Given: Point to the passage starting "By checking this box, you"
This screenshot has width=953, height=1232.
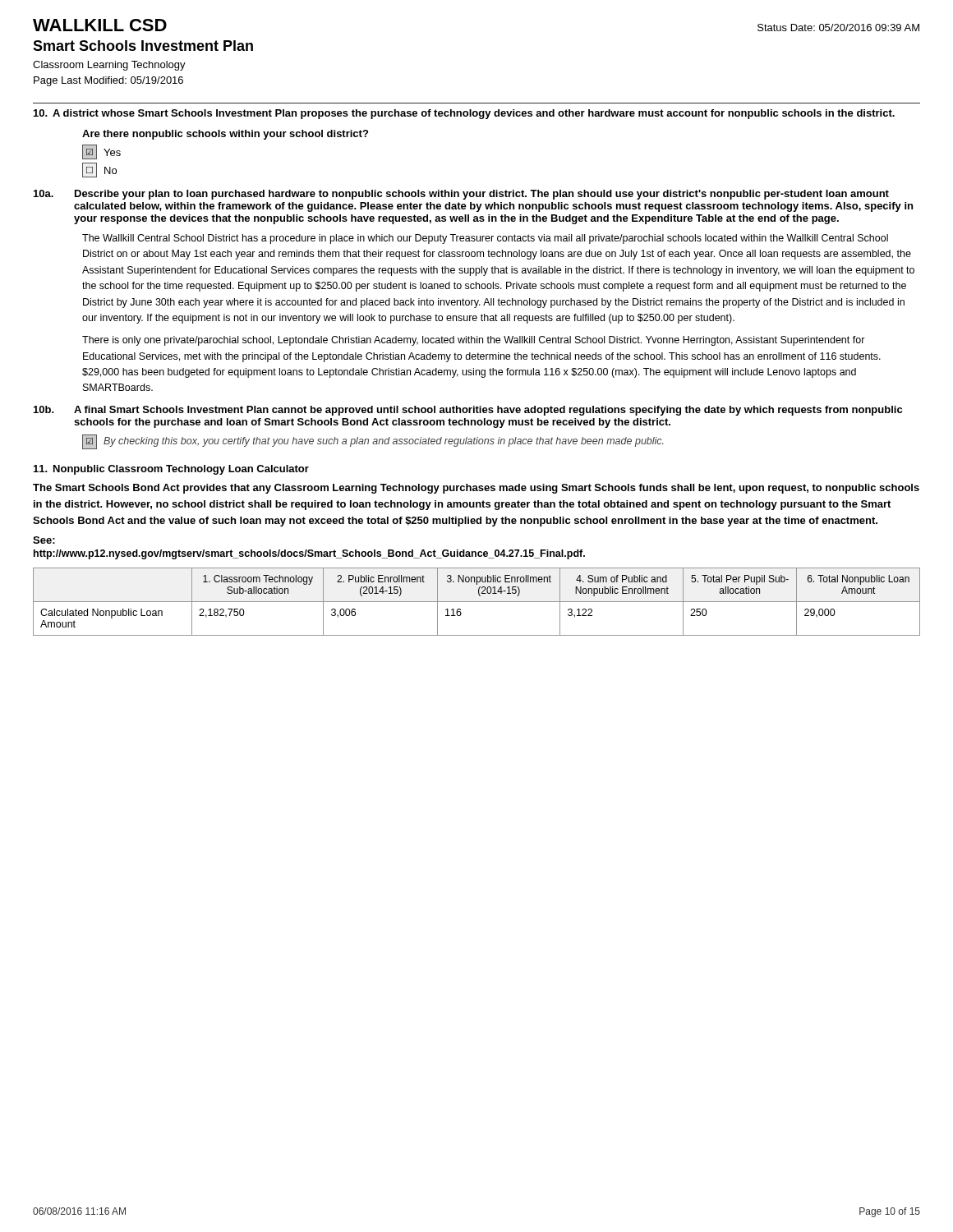Looking at the screenshot, I should pos(384,441).
